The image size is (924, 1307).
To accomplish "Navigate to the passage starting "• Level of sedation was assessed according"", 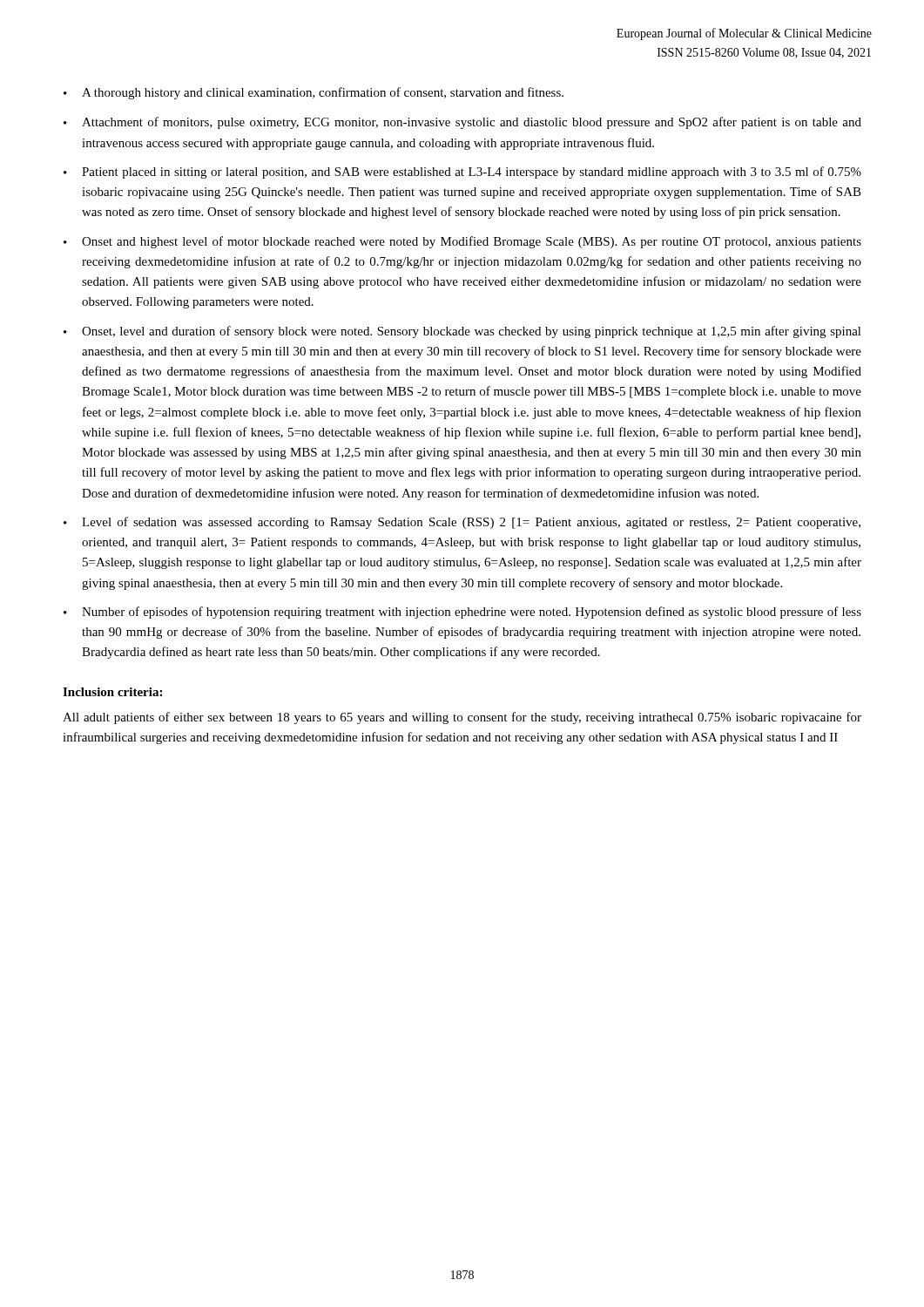I will pyautogui.click(x=462, y=553).
